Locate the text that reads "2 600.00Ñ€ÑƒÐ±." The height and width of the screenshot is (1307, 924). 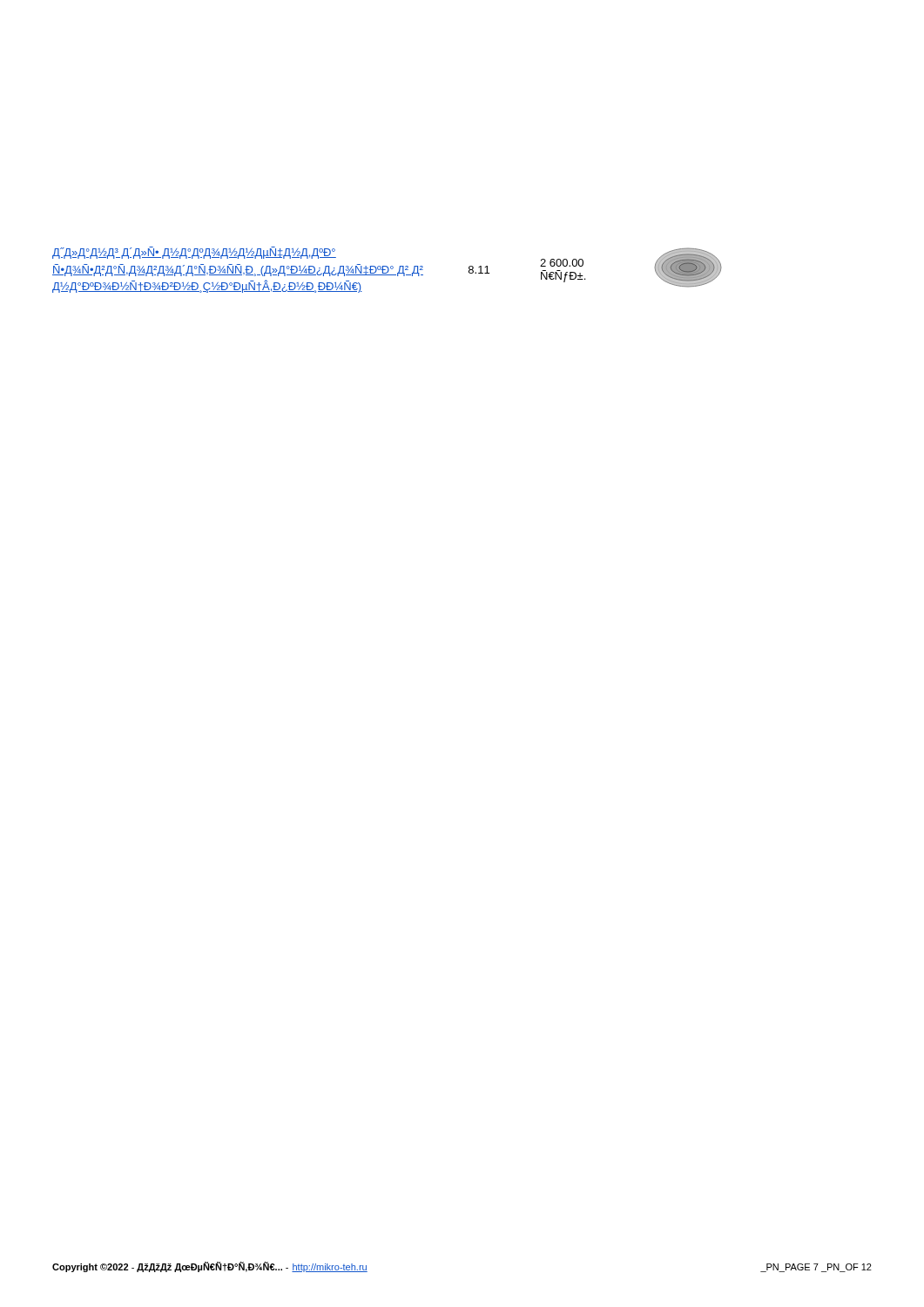[563, 270]
